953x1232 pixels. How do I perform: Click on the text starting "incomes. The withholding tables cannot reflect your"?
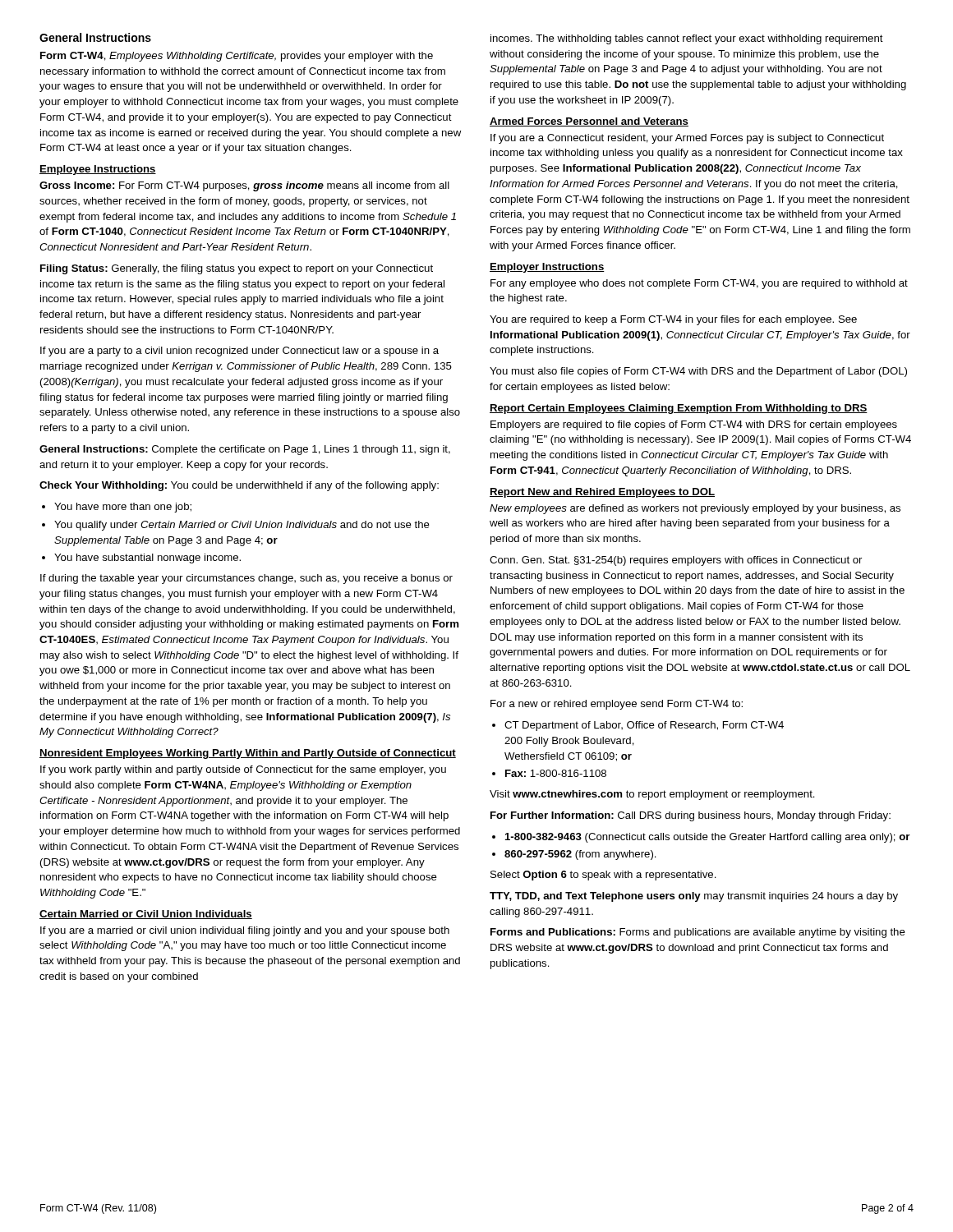click(702, 70)
